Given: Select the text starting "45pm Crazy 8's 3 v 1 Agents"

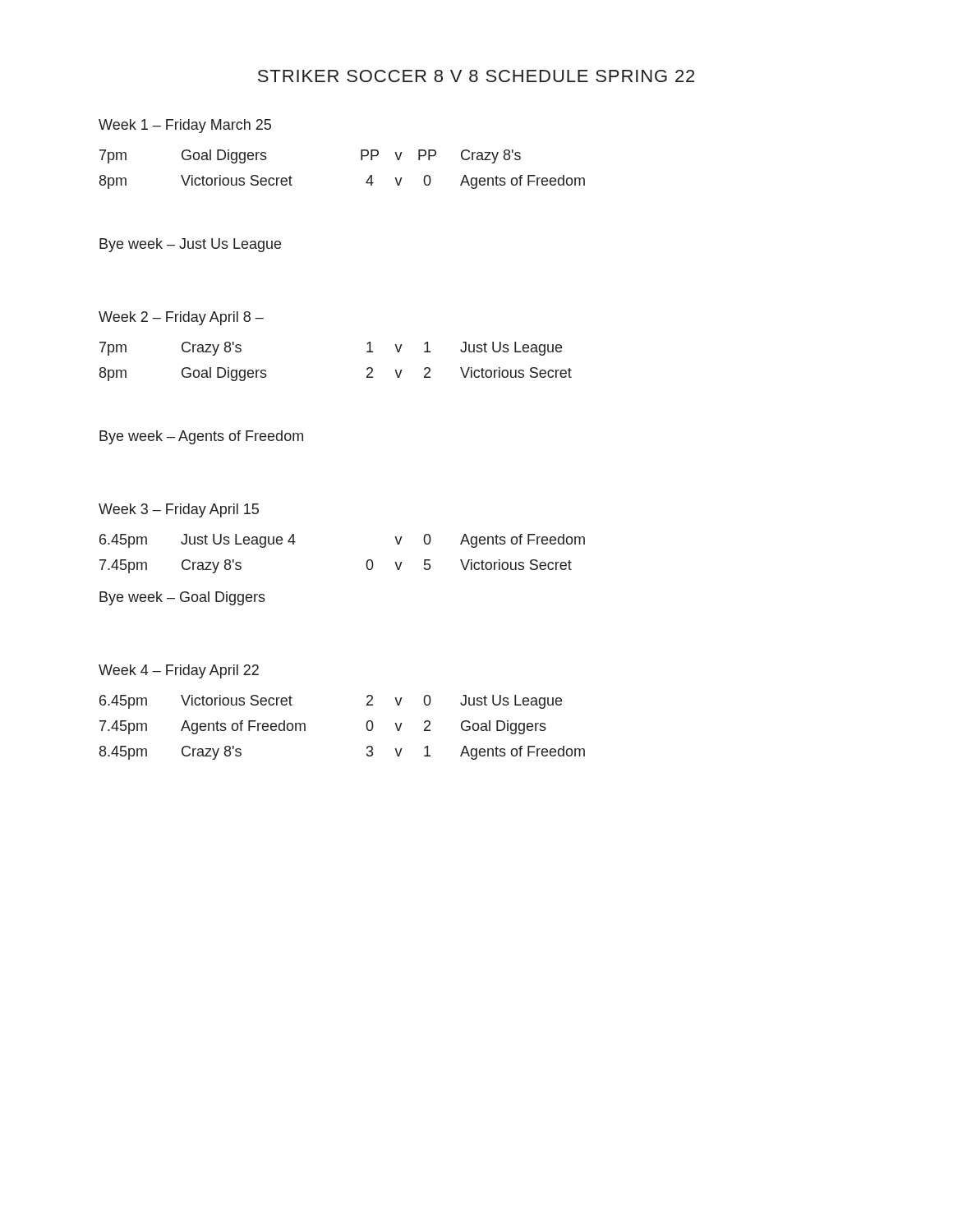Looking at the screenshot, I should pos(476,752).
